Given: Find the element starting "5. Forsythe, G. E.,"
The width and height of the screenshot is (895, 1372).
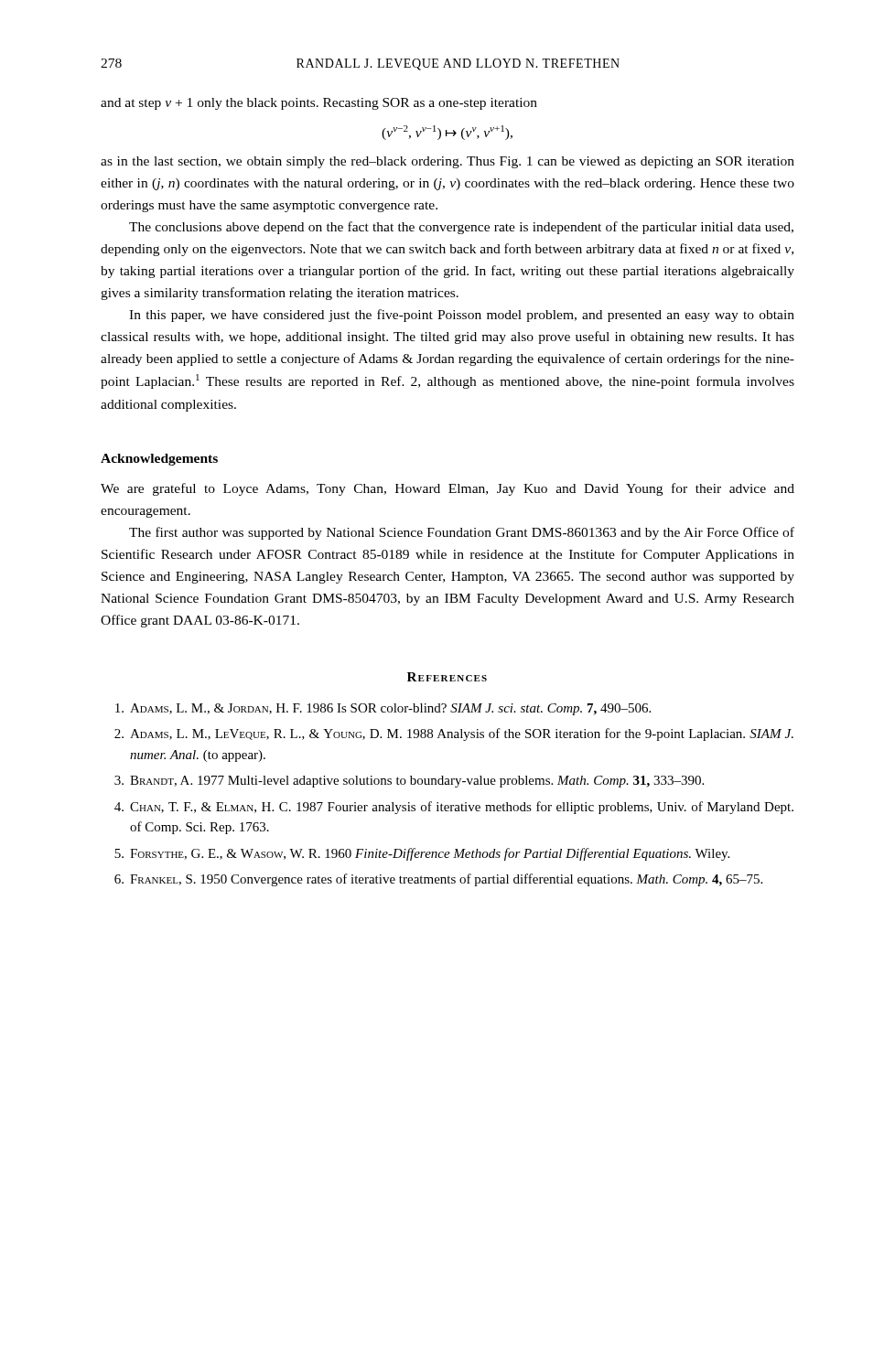Looking at the screenshot, I should click(x=448, y=853).
